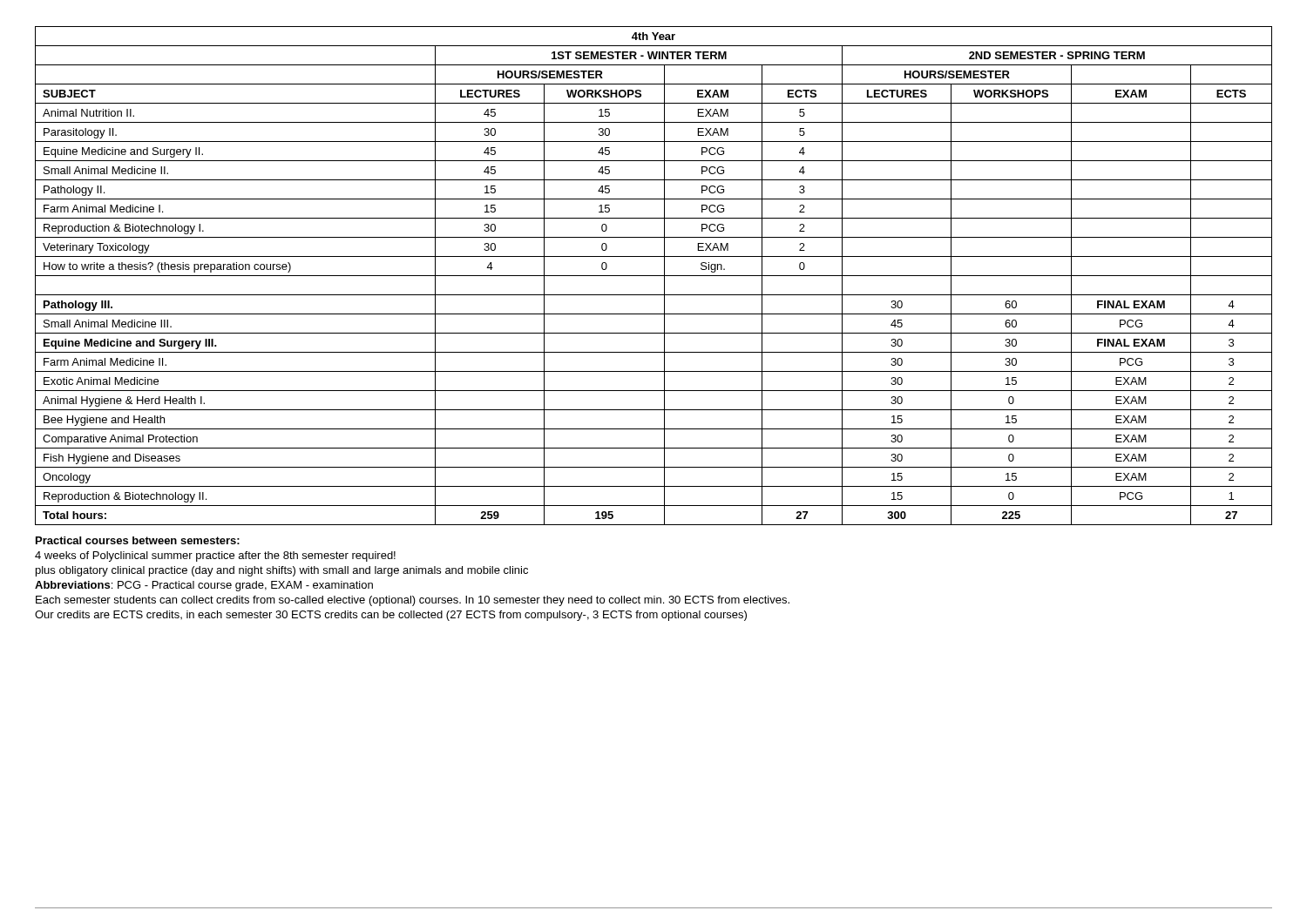Click on the text block that says "4 weeks of Polyclinical summer"

coord(215,556)
